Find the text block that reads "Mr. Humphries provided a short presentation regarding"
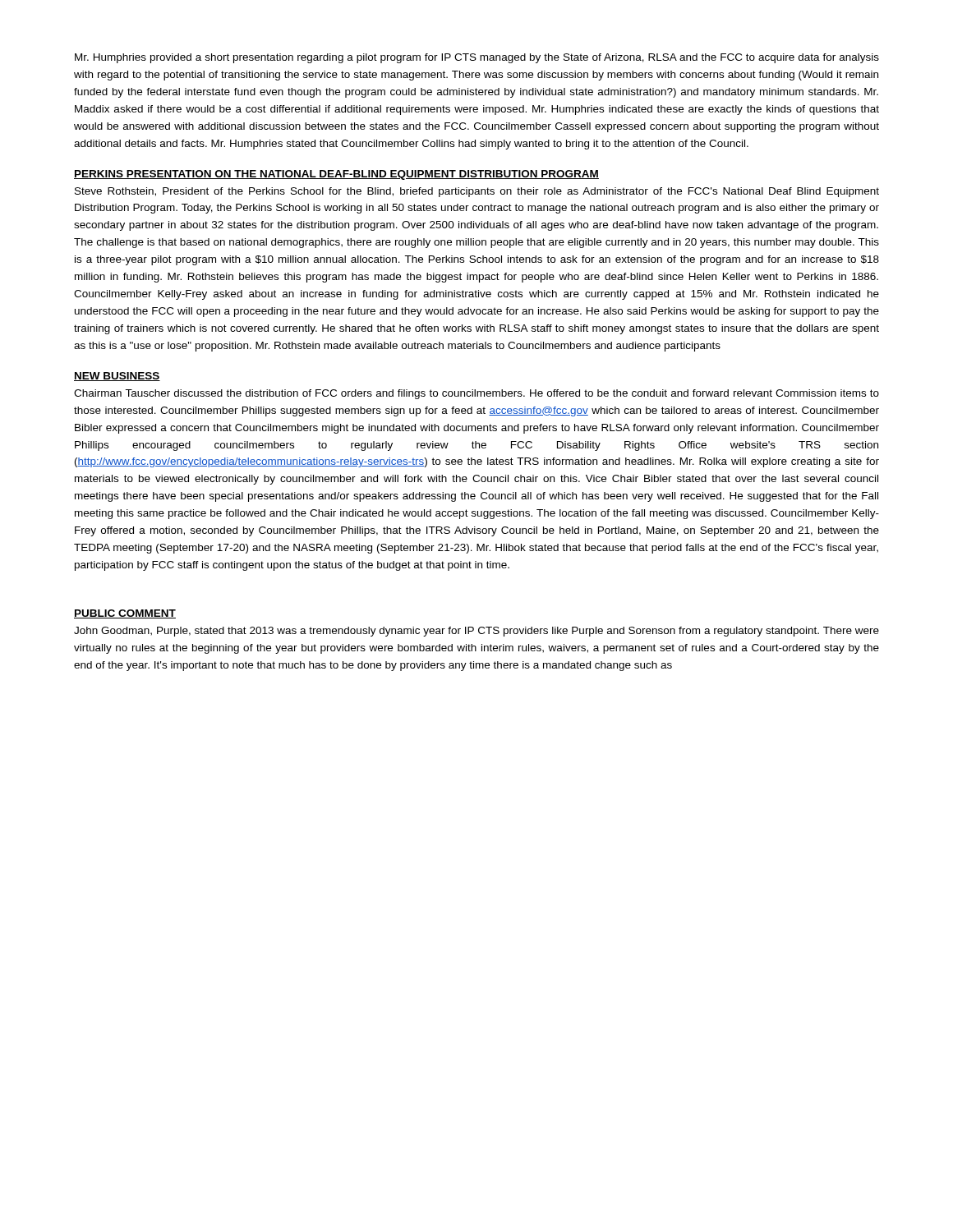The width and height of the screenshot is (953, 1232). pos(476,100)
